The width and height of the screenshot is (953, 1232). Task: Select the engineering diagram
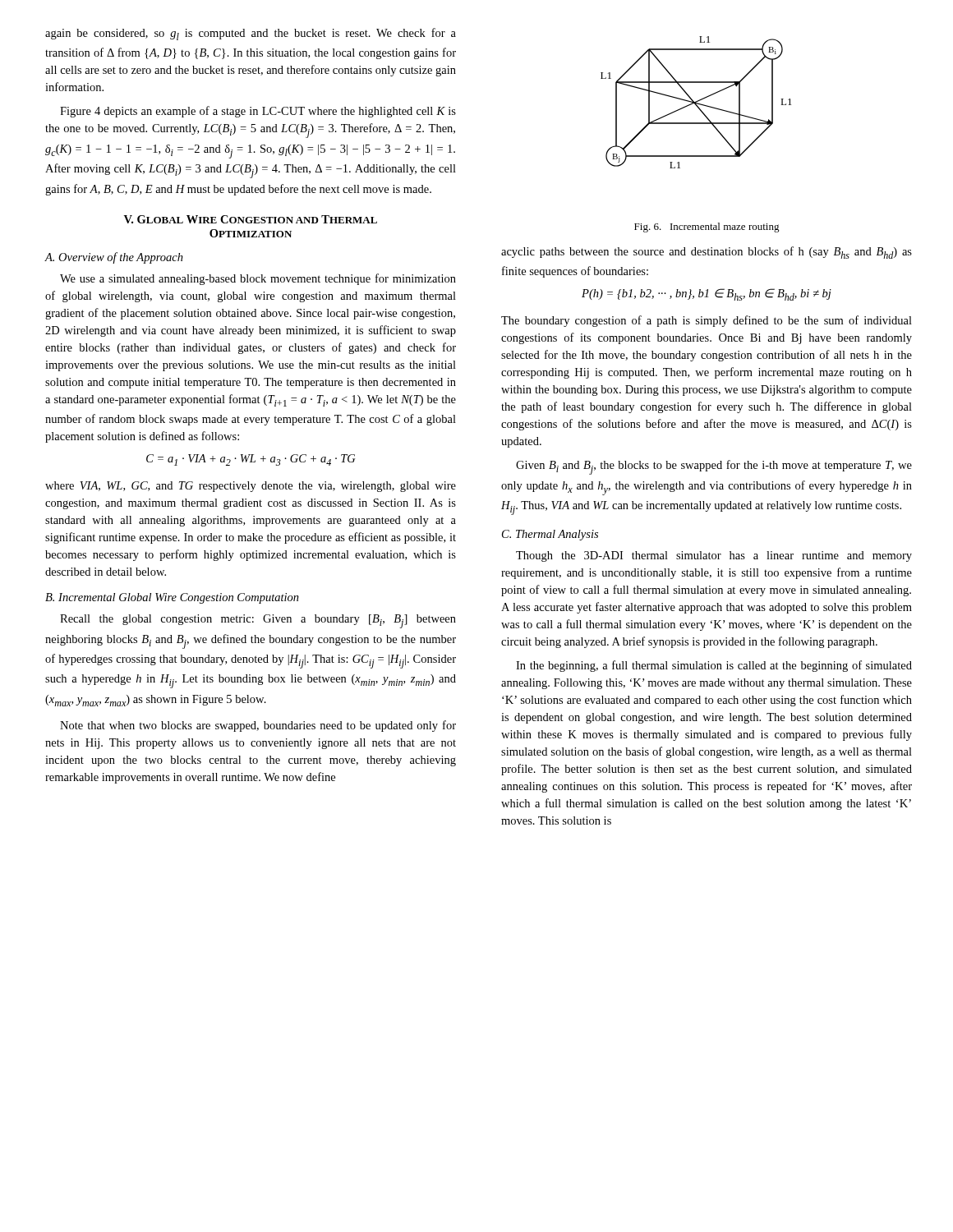click(x=707, y=121)
